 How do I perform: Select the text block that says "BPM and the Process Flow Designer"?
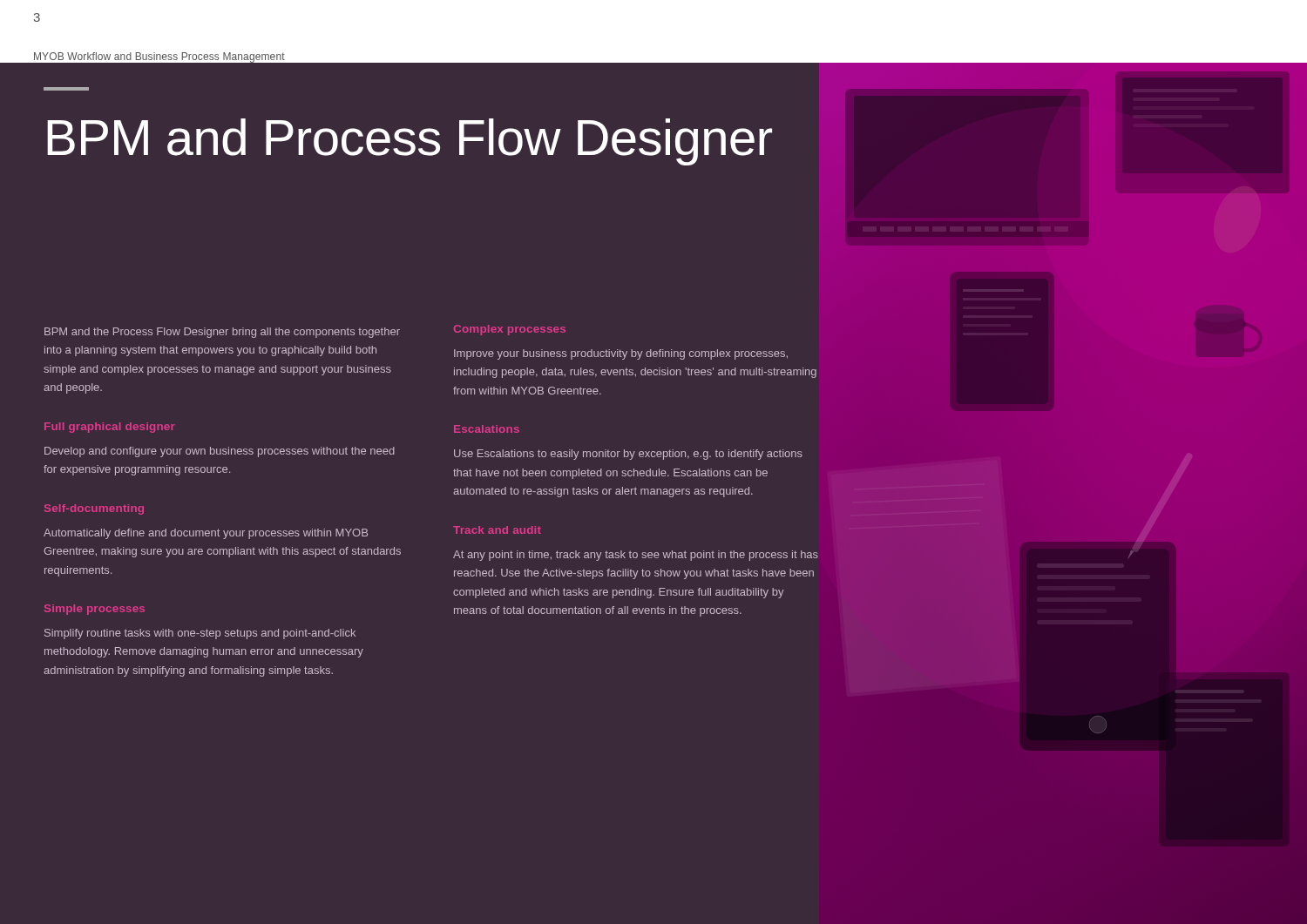click(222, 359)
